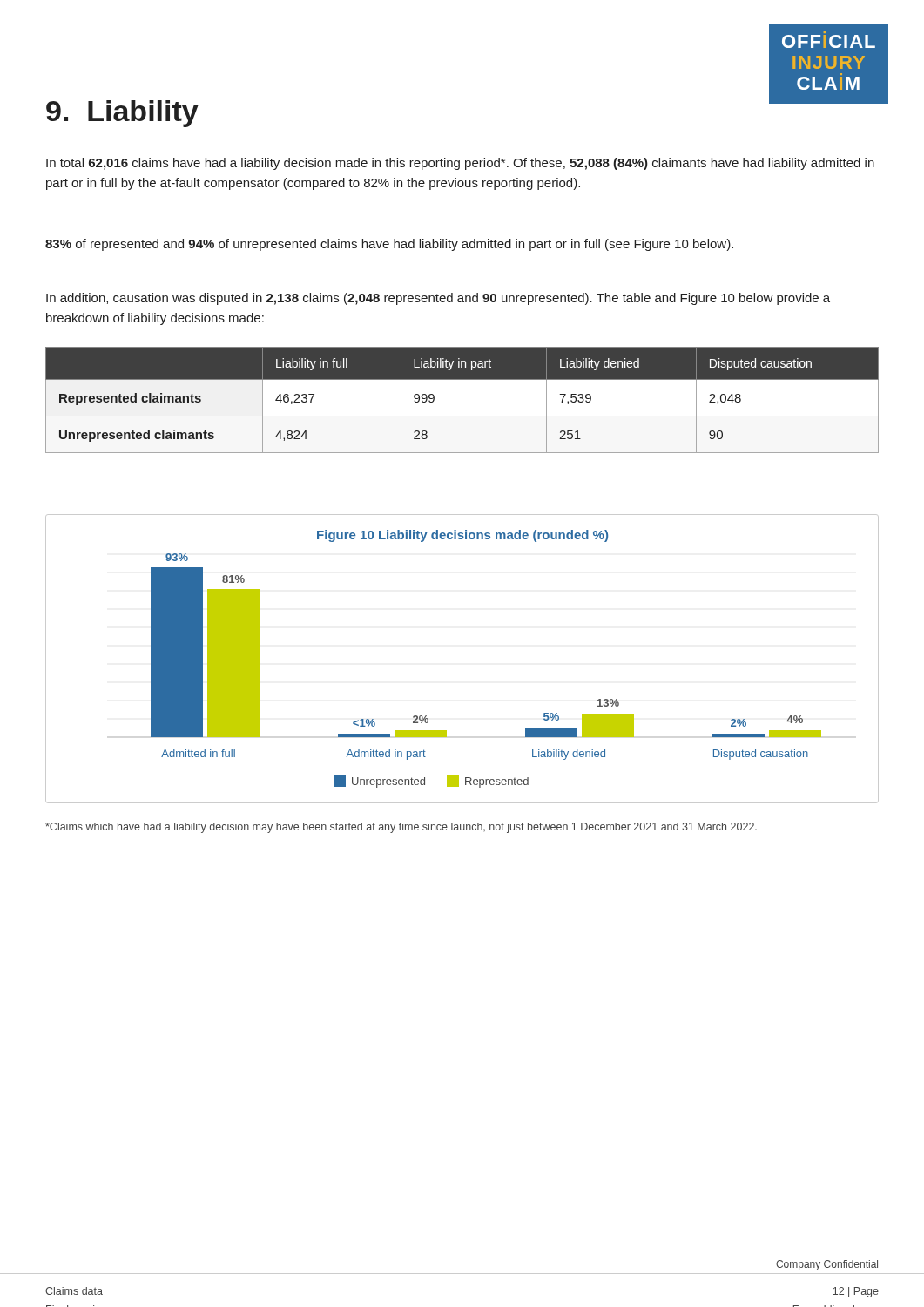Image resolution: width=924 pixels, height=1307 pixels.
Task: Click on the grouped bar chart
Action: (x=462, y=659)
